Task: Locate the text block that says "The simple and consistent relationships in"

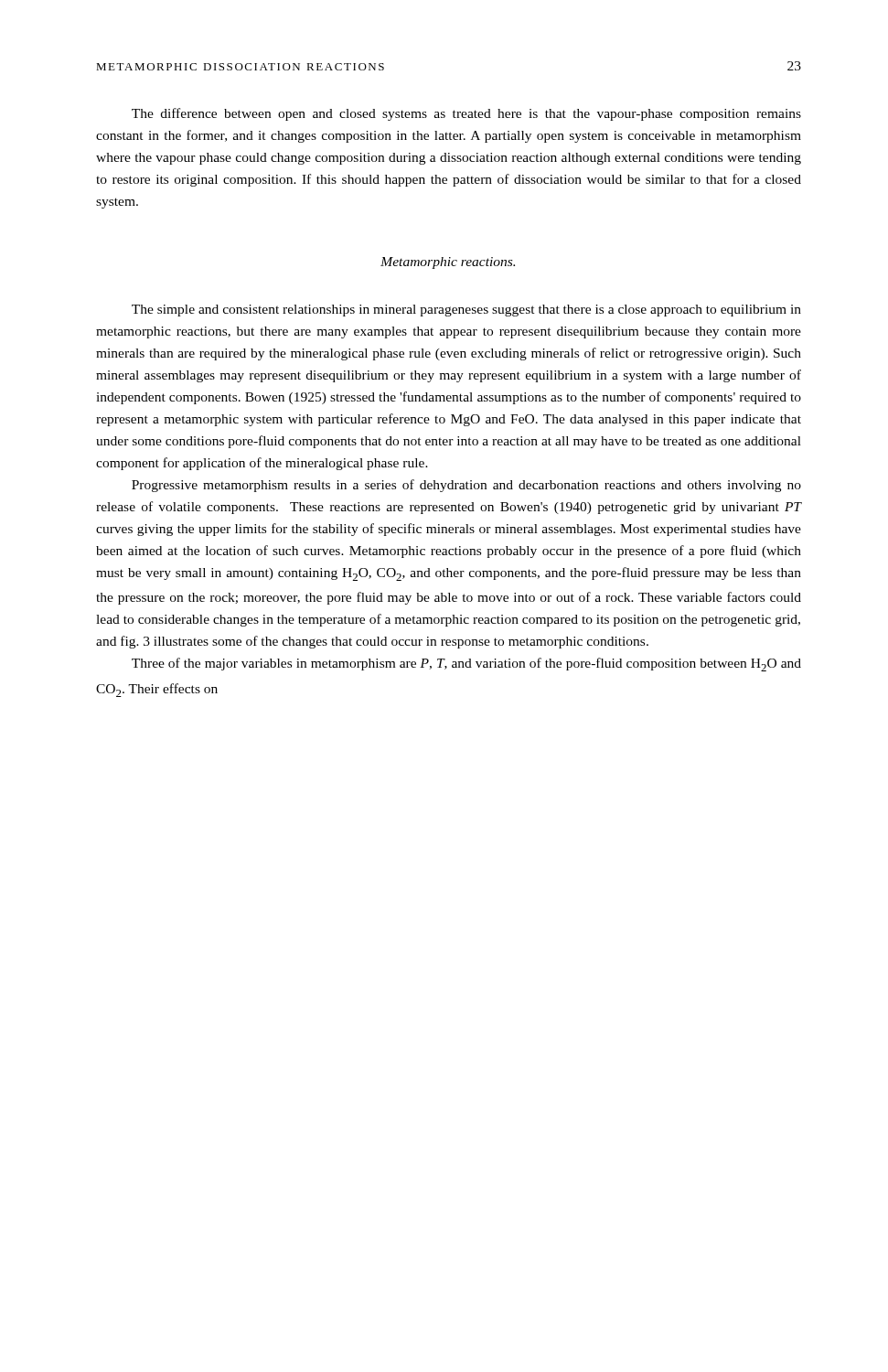Action: pyautogui.click(x=449, y=386)
